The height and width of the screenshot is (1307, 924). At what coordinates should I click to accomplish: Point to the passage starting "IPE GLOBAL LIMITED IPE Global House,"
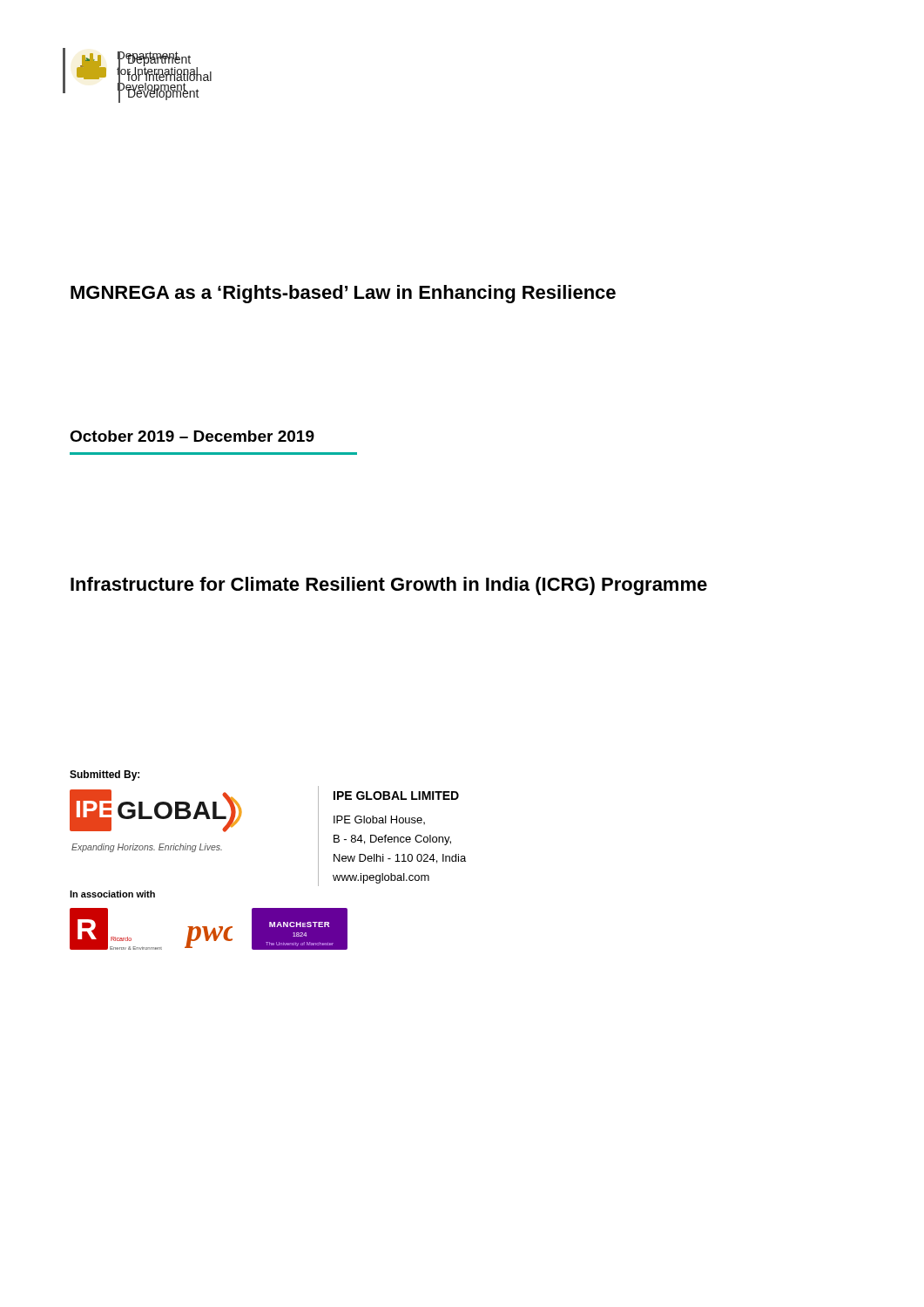[396, 796]
